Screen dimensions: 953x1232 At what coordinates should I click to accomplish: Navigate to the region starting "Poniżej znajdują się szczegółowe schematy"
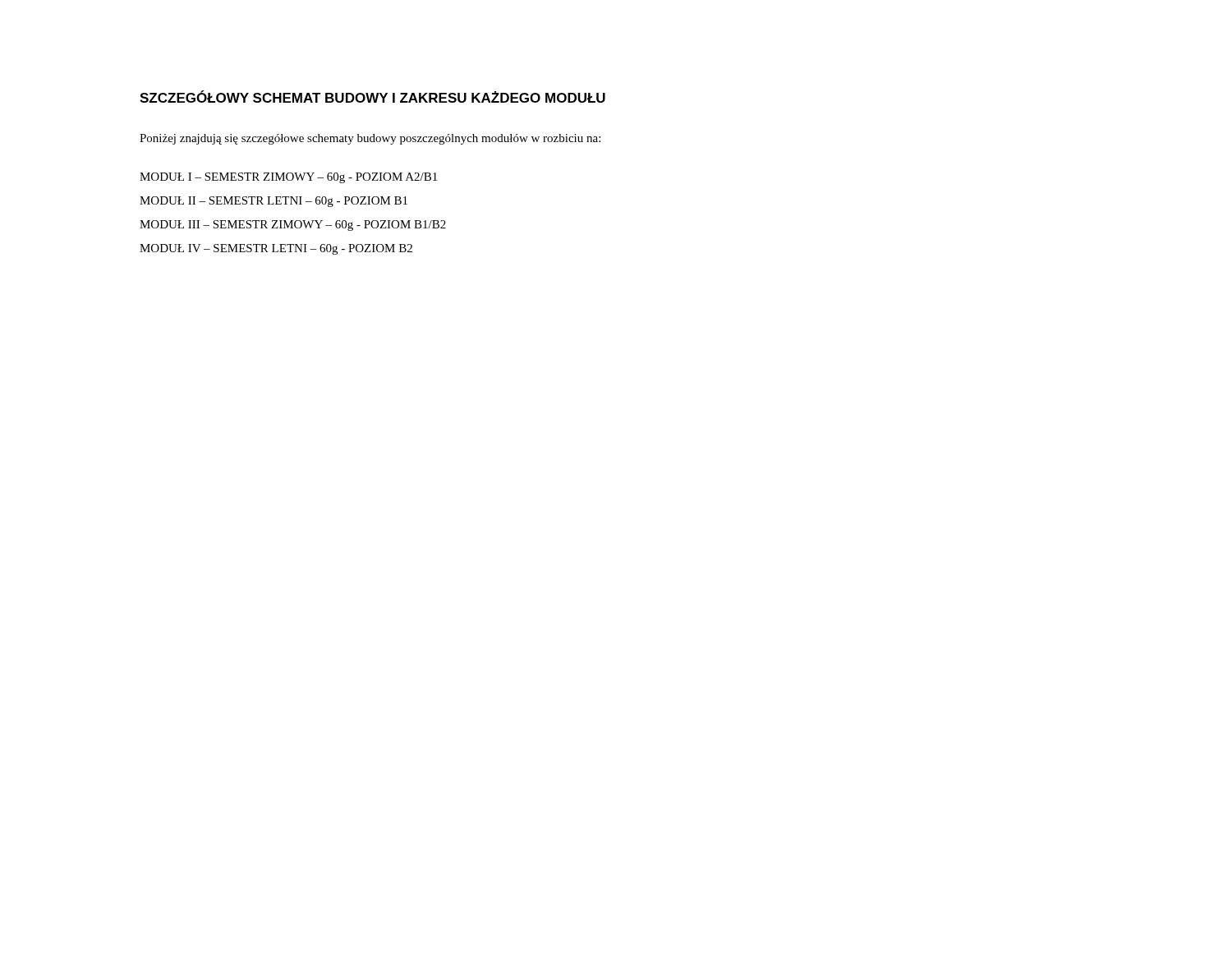point(371,138)
